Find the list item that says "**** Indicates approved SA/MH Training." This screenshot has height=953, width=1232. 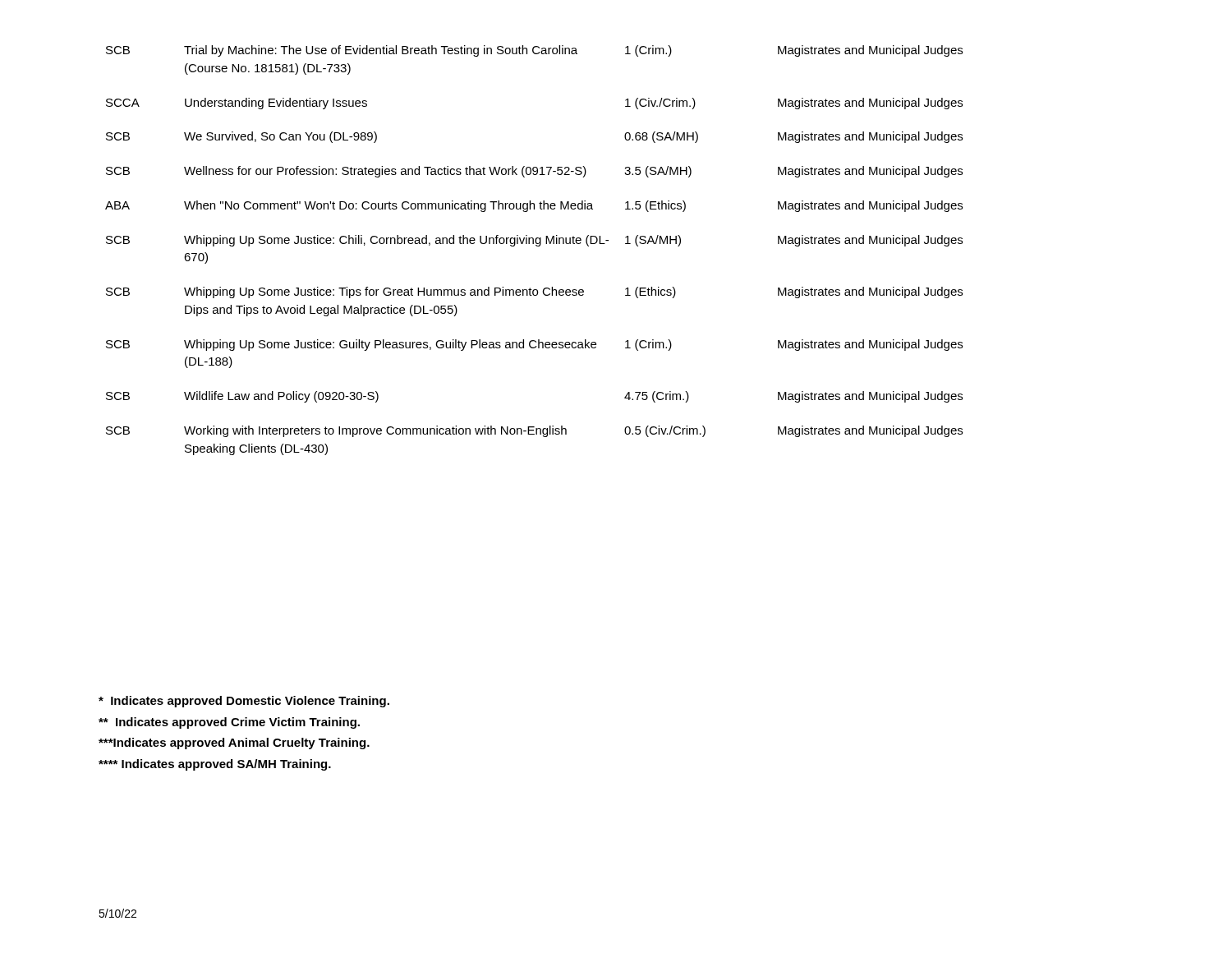pyautogui.click(x=215, y=763)
